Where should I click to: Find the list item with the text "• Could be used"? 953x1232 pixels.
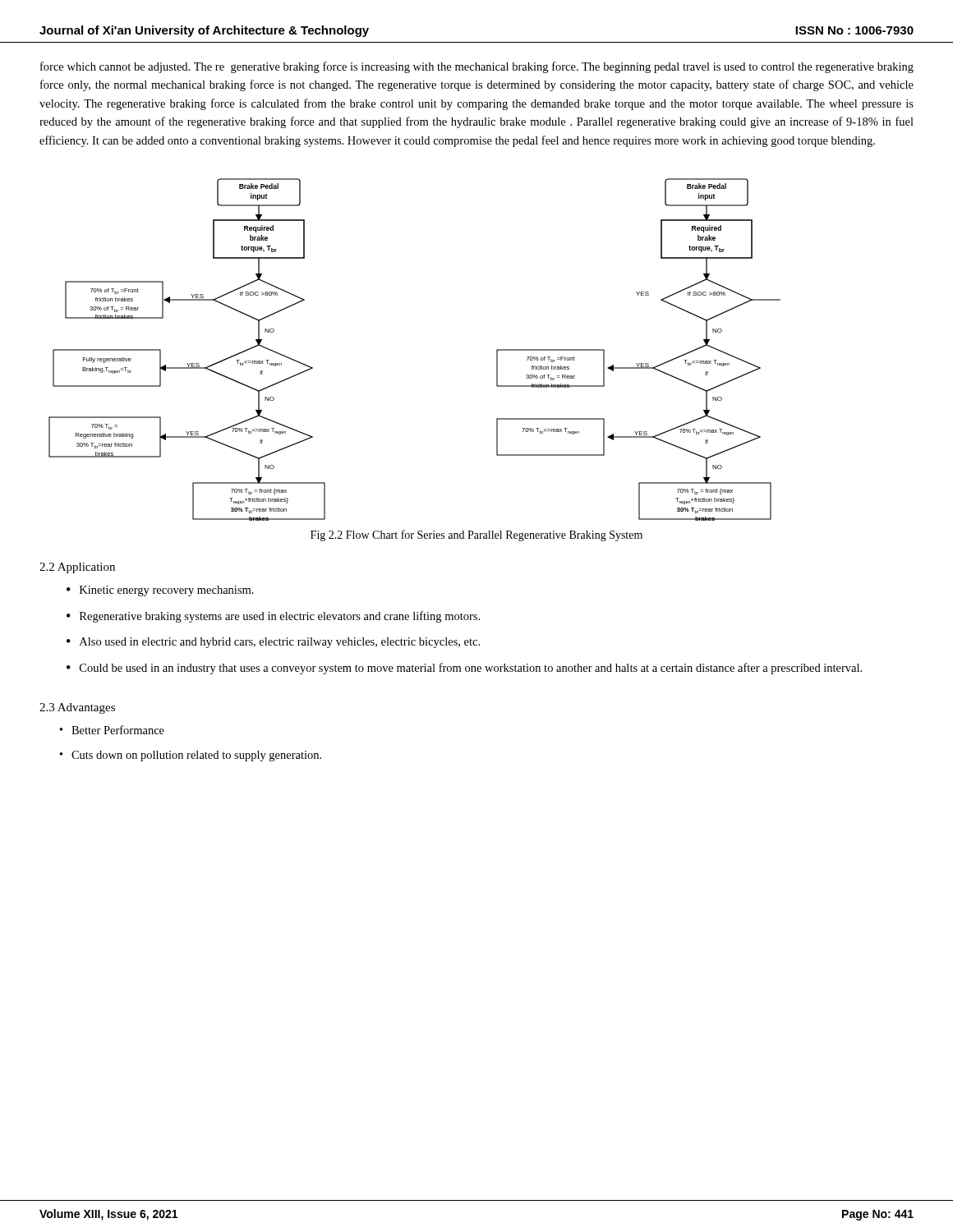tap(464, 668)
